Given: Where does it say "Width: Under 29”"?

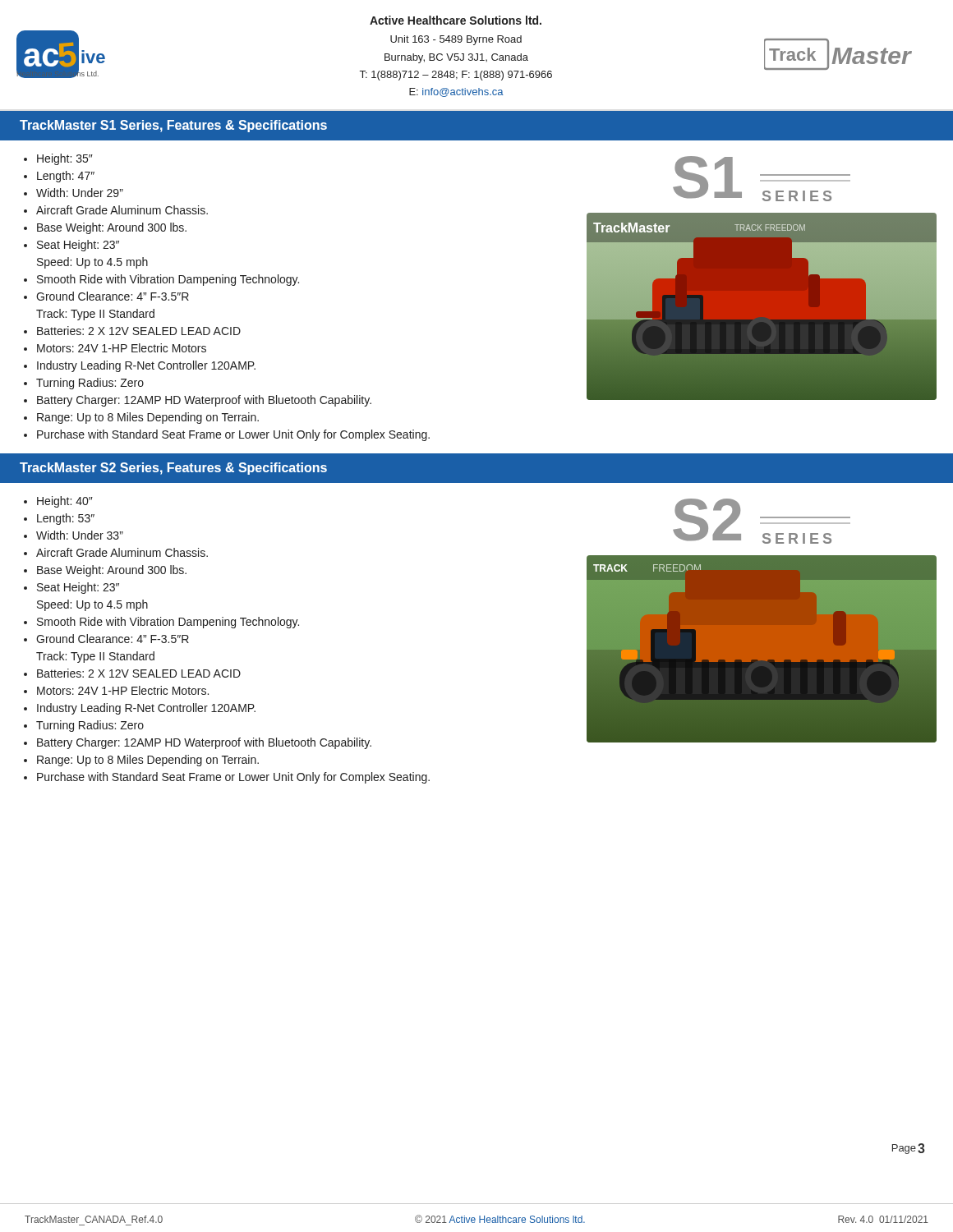Looking at the screenshot, I should click(x=80, y=193).
